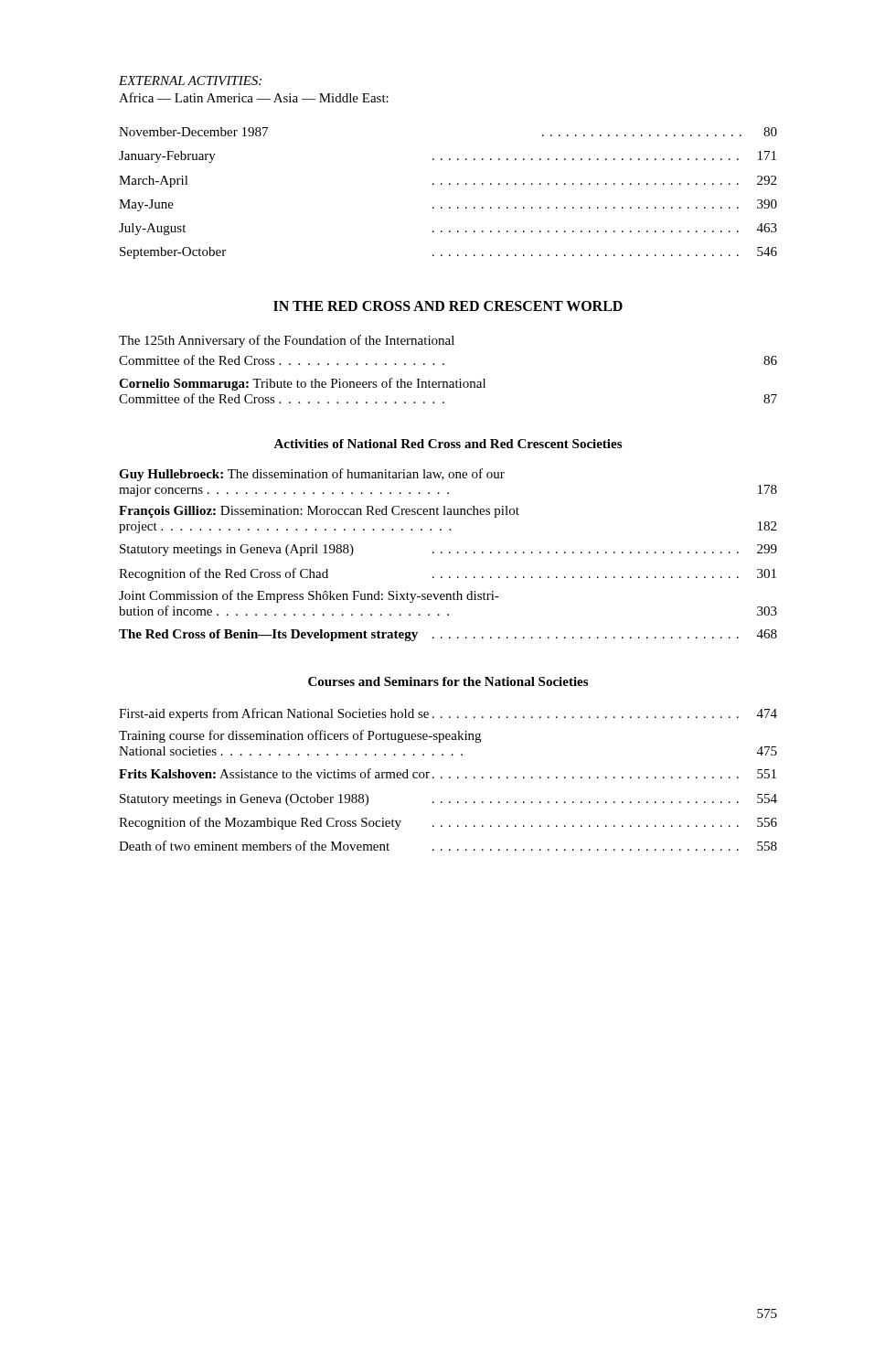Select the section header that says "Activities of National Red Cross"
The image size is (896, 1372).
click(x=448, y=444)
